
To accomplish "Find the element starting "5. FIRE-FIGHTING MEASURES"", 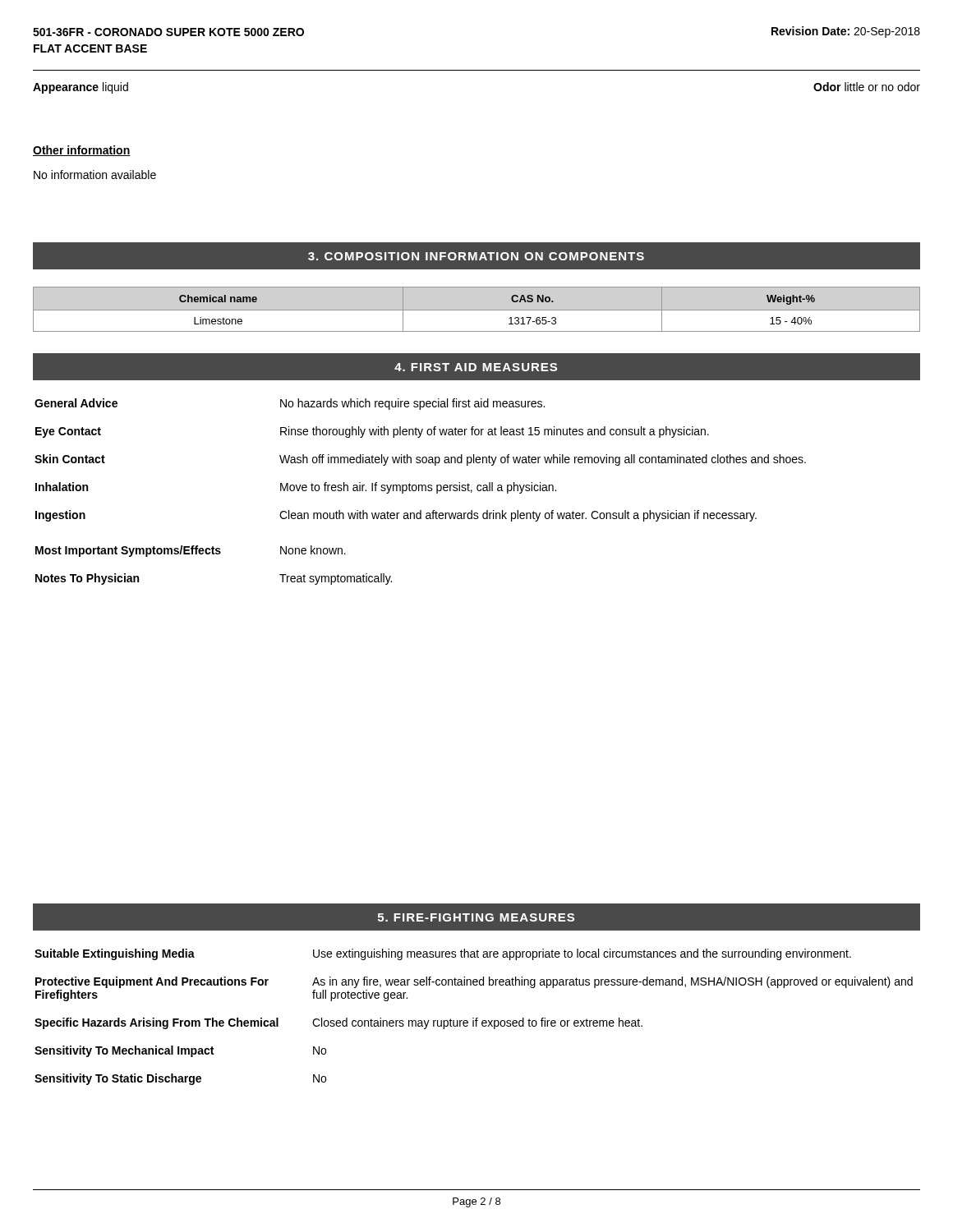I will click(476, 917).
